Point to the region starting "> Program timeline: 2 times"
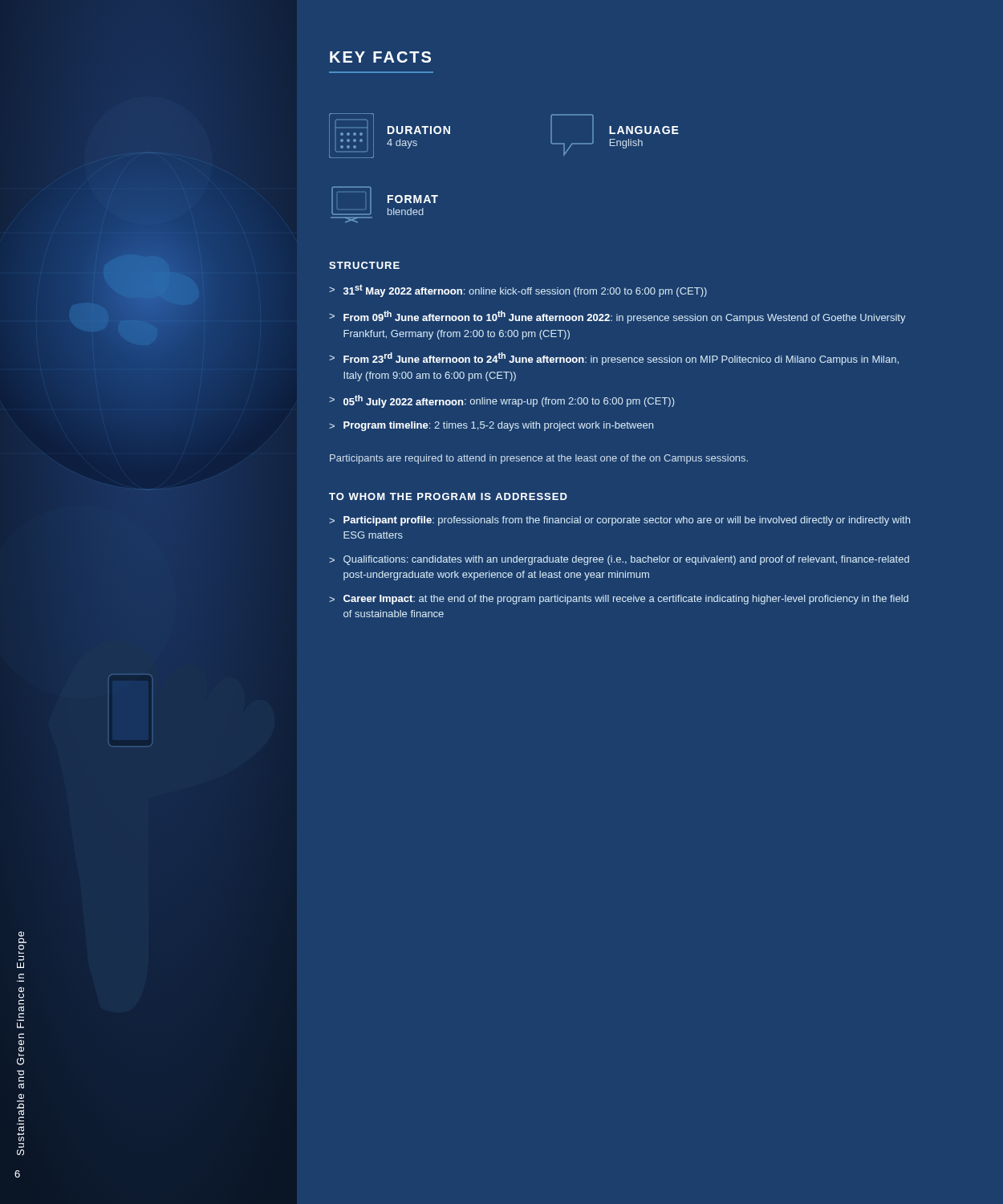The image size is (1003, 1204). click(x=622, y=426)
